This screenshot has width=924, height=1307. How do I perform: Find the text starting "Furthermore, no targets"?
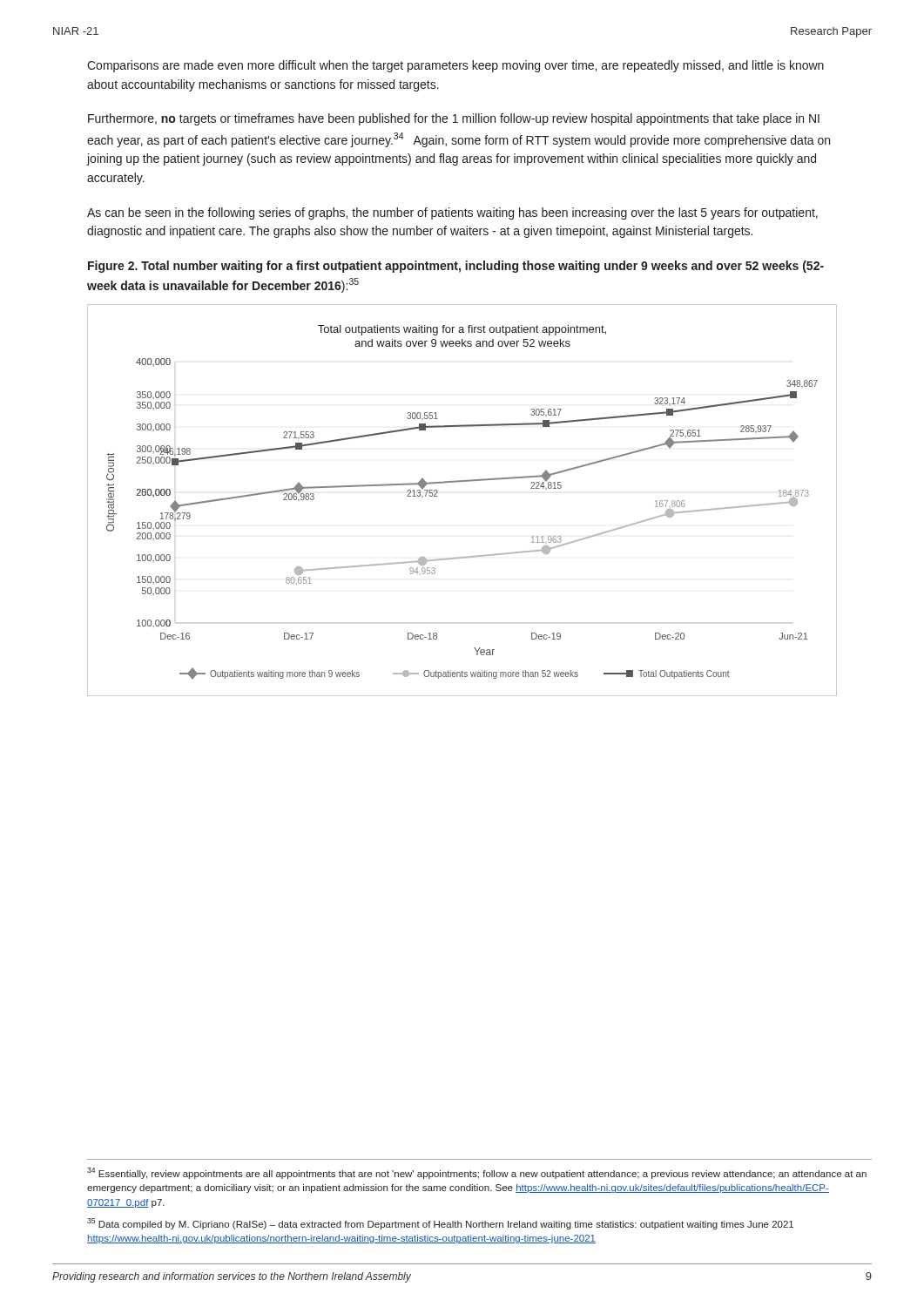click(459, 148)
